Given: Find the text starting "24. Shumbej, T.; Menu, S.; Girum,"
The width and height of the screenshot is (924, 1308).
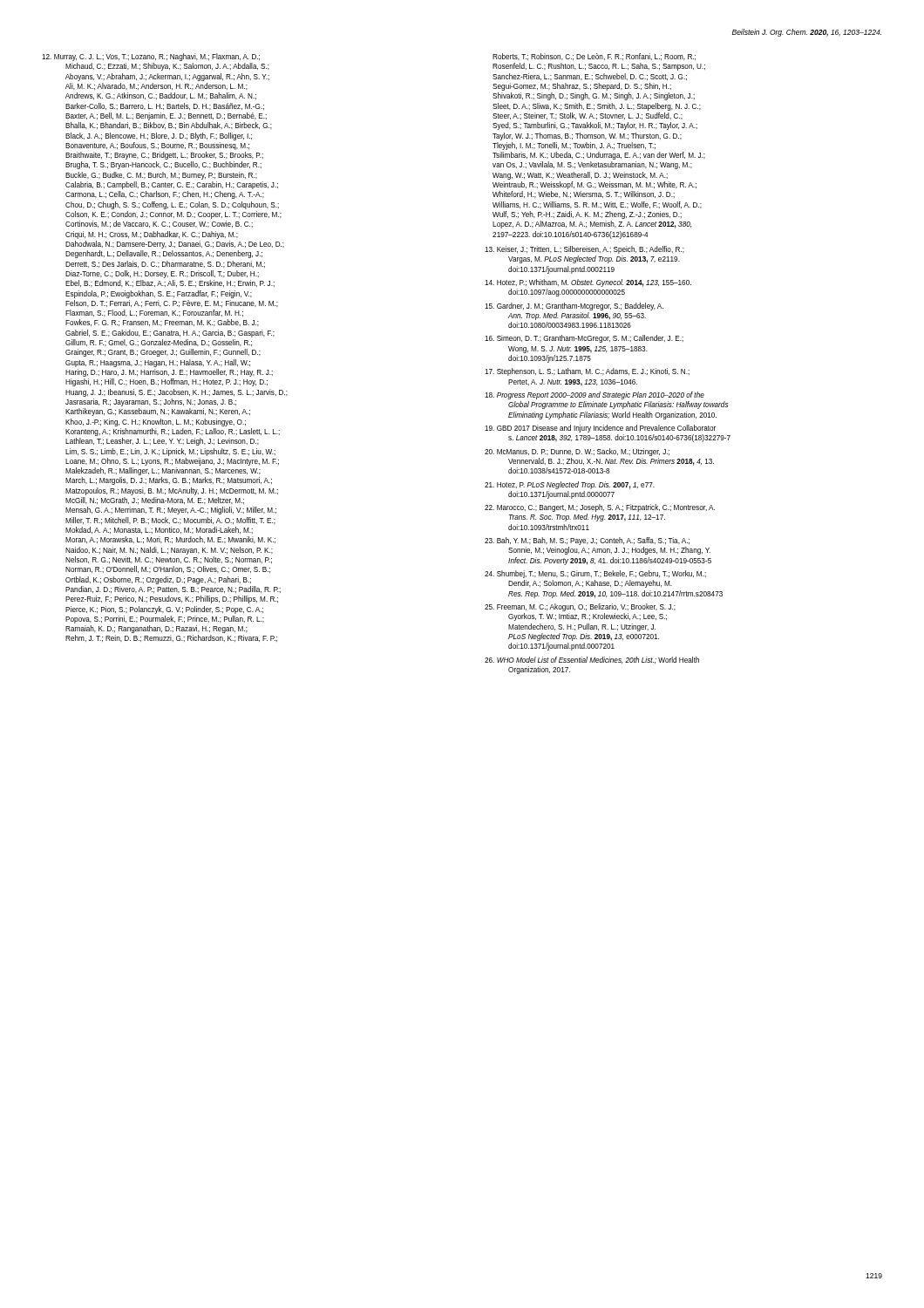Looking at the screenshot, I should pos(604,584).
